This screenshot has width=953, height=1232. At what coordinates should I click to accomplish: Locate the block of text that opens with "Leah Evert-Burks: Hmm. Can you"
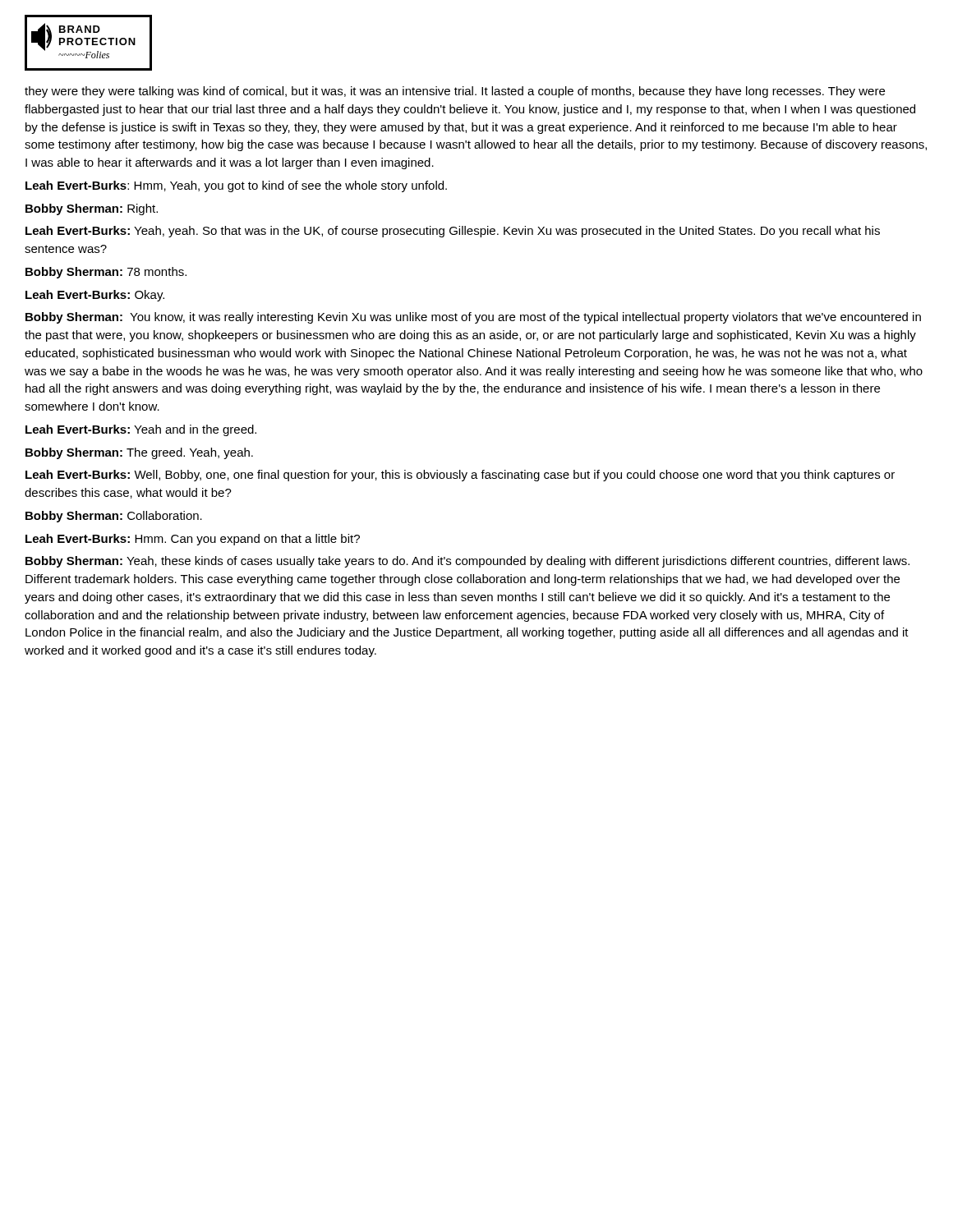click(x=193, y=540)
